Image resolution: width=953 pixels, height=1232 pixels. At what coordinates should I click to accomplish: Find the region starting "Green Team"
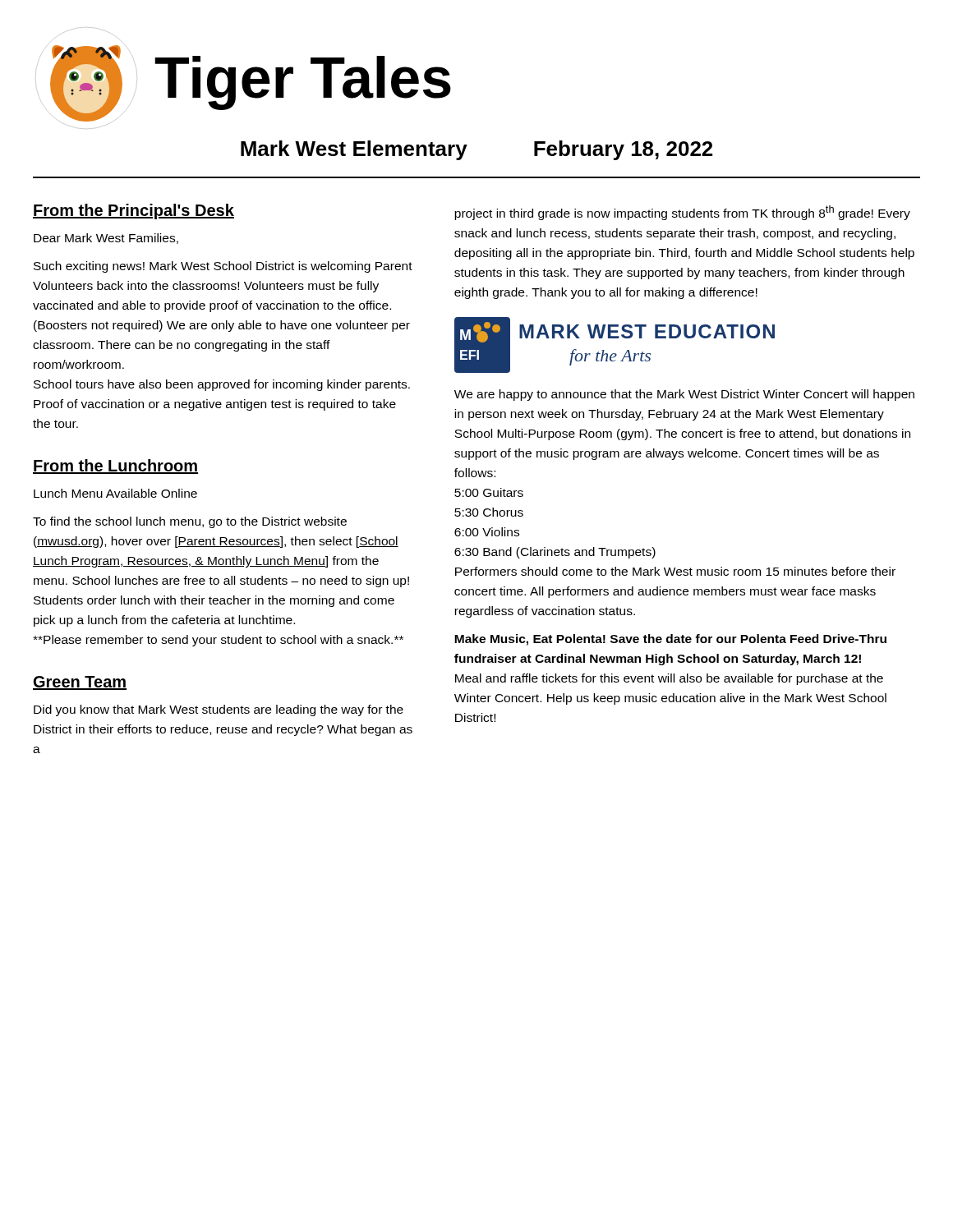pos(80,682)
